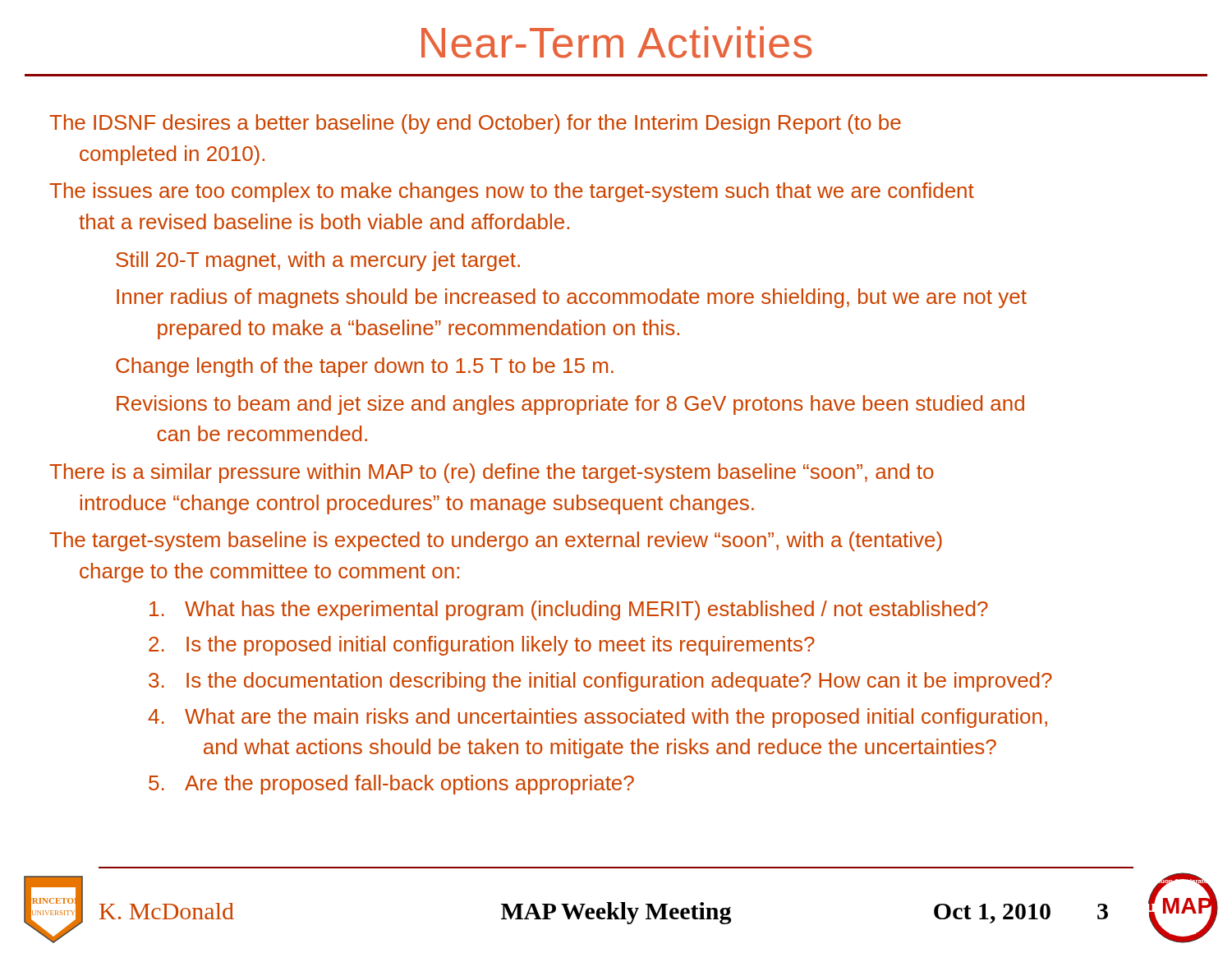Point to the passage starting "The IDSNF desires a better baseline (by end"
Image resolution: width=1232 pixels, height=953 pixels.
tap(475, 138)
